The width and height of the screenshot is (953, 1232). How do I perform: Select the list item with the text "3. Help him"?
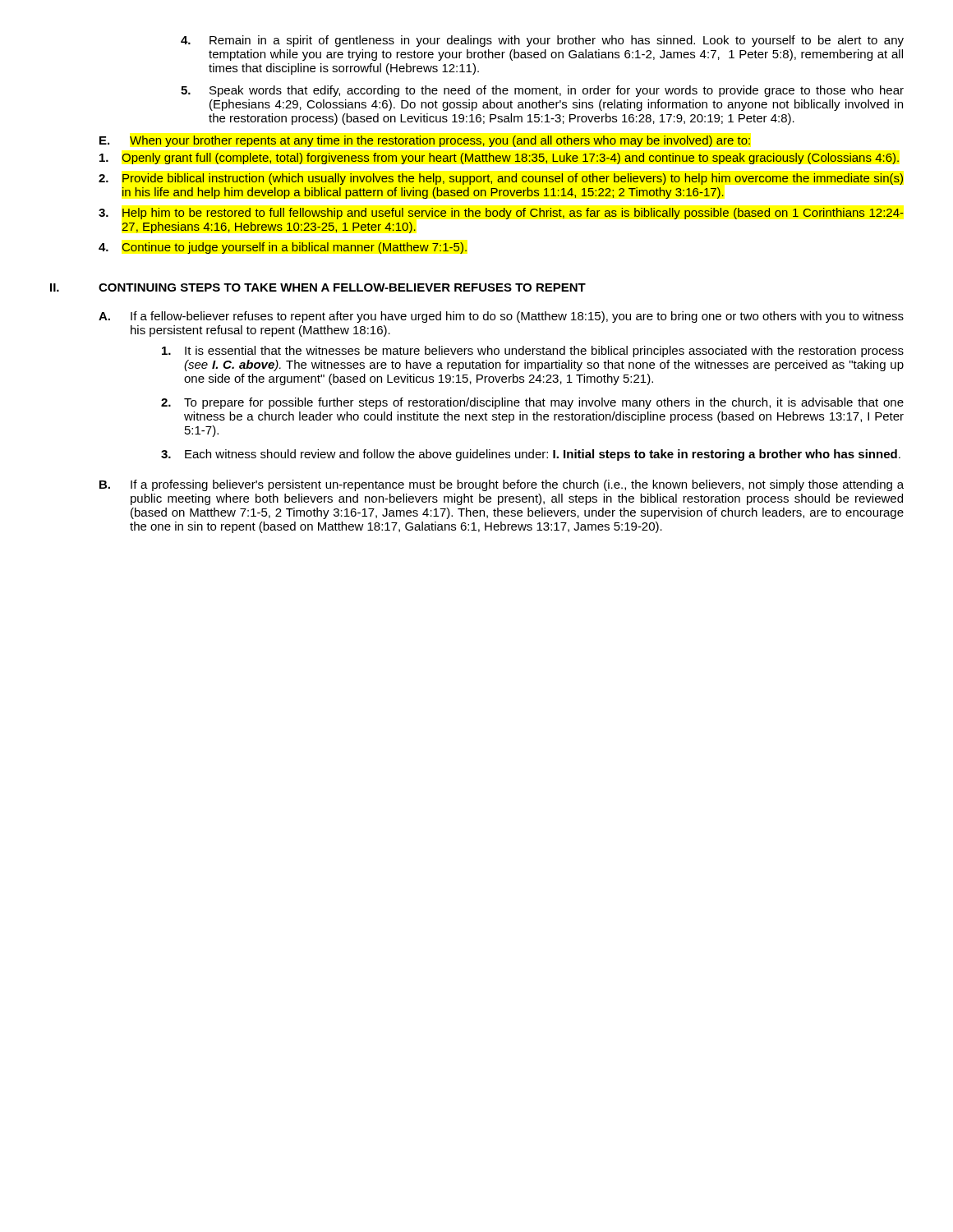coord(501,219)
